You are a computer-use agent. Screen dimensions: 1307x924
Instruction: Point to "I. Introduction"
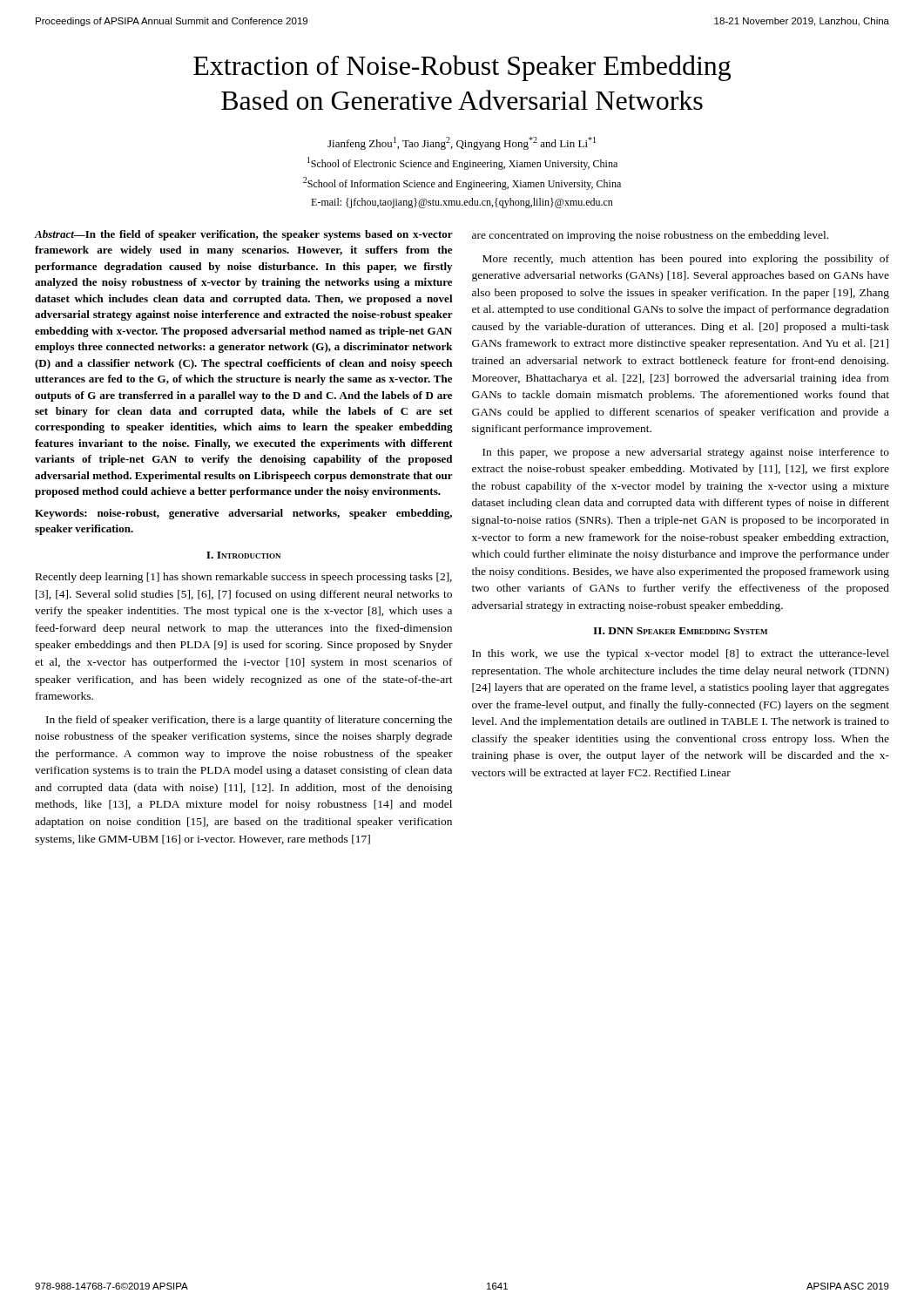tap(244, 554)
